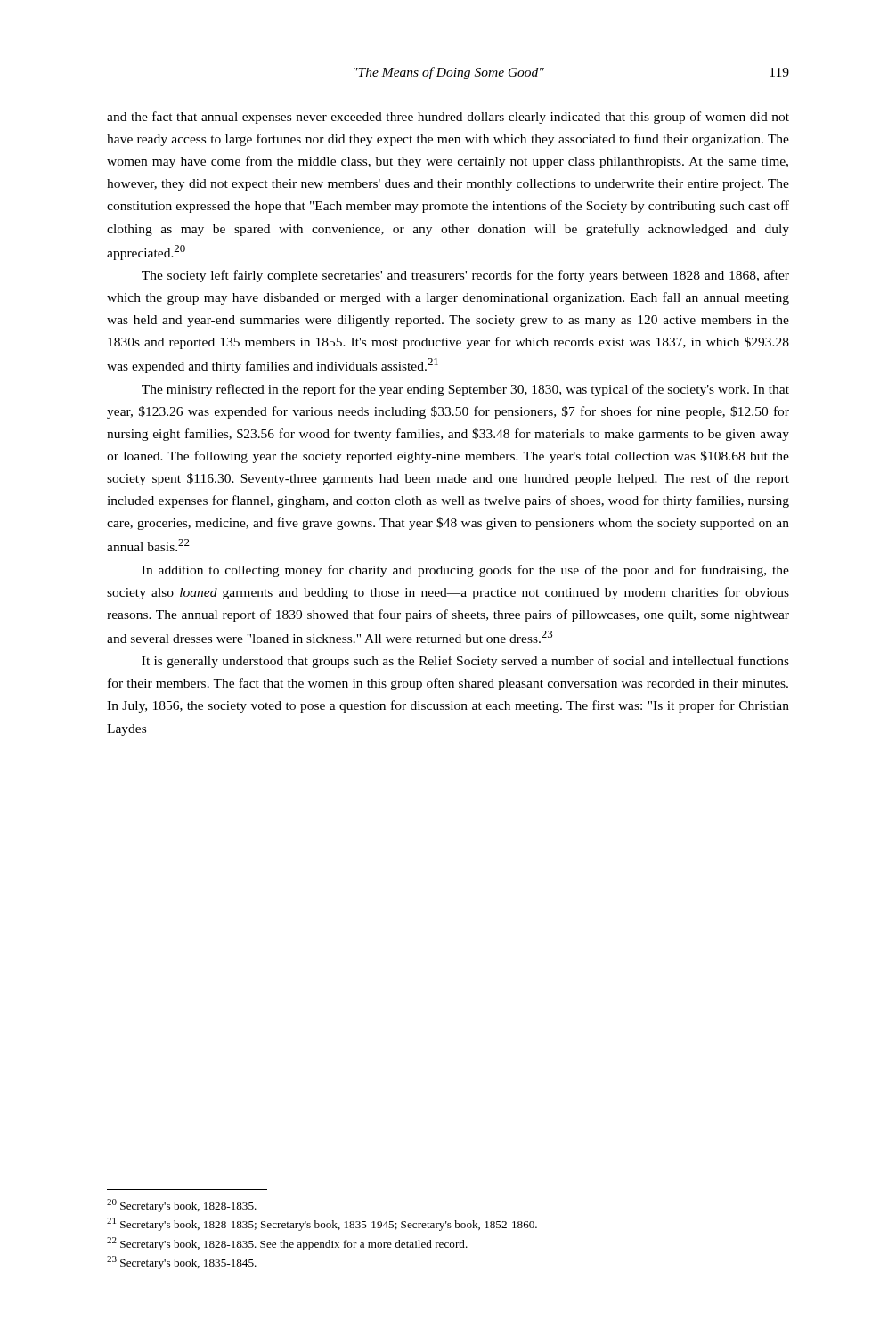Viewport: 896px width, 1336px height.
Task: Find the block starting "It is generally understood that groups such as"
Action: (448, 694)
